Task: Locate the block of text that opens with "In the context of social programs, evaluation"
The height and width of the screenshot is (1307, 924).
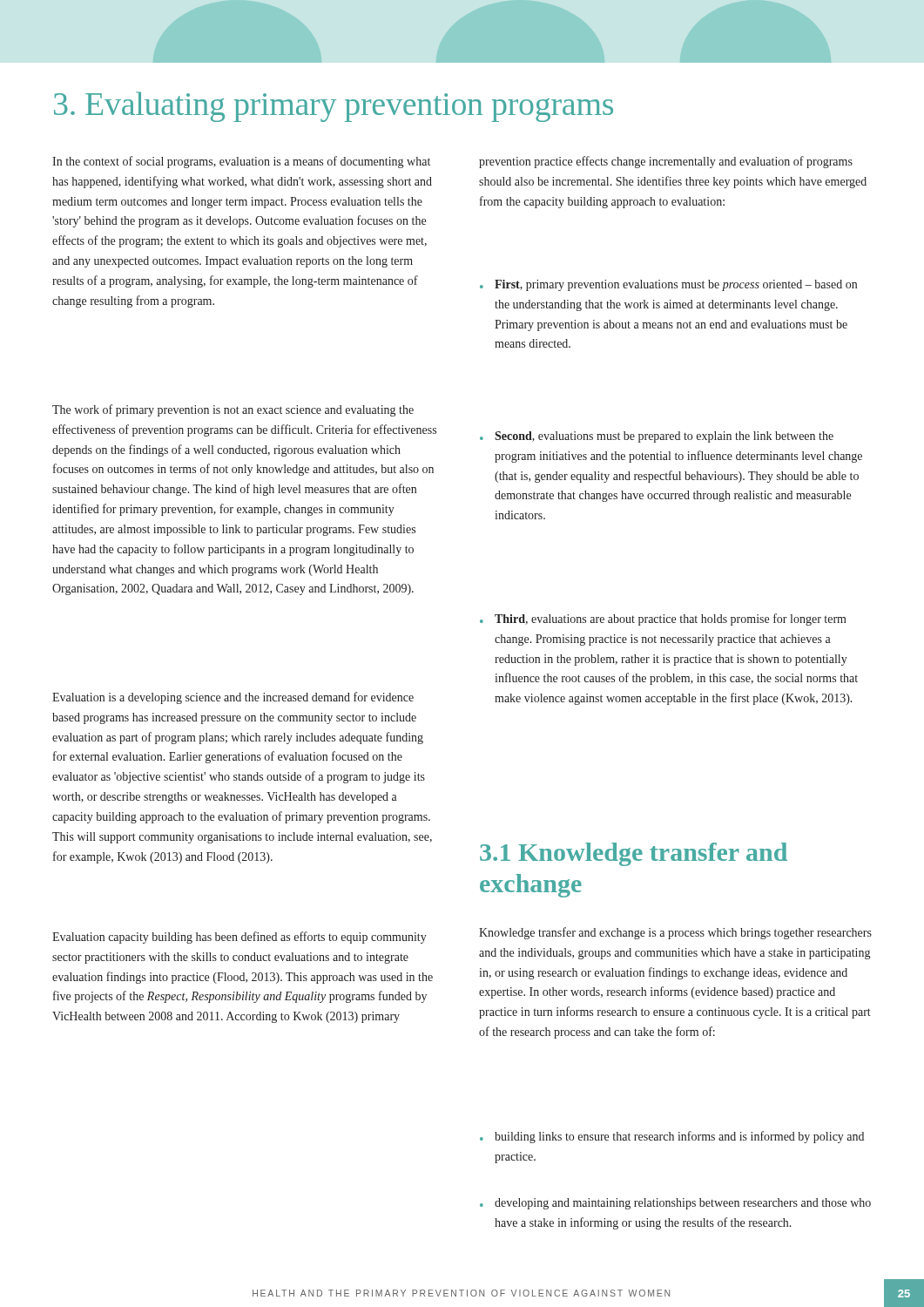Action: 242,231
